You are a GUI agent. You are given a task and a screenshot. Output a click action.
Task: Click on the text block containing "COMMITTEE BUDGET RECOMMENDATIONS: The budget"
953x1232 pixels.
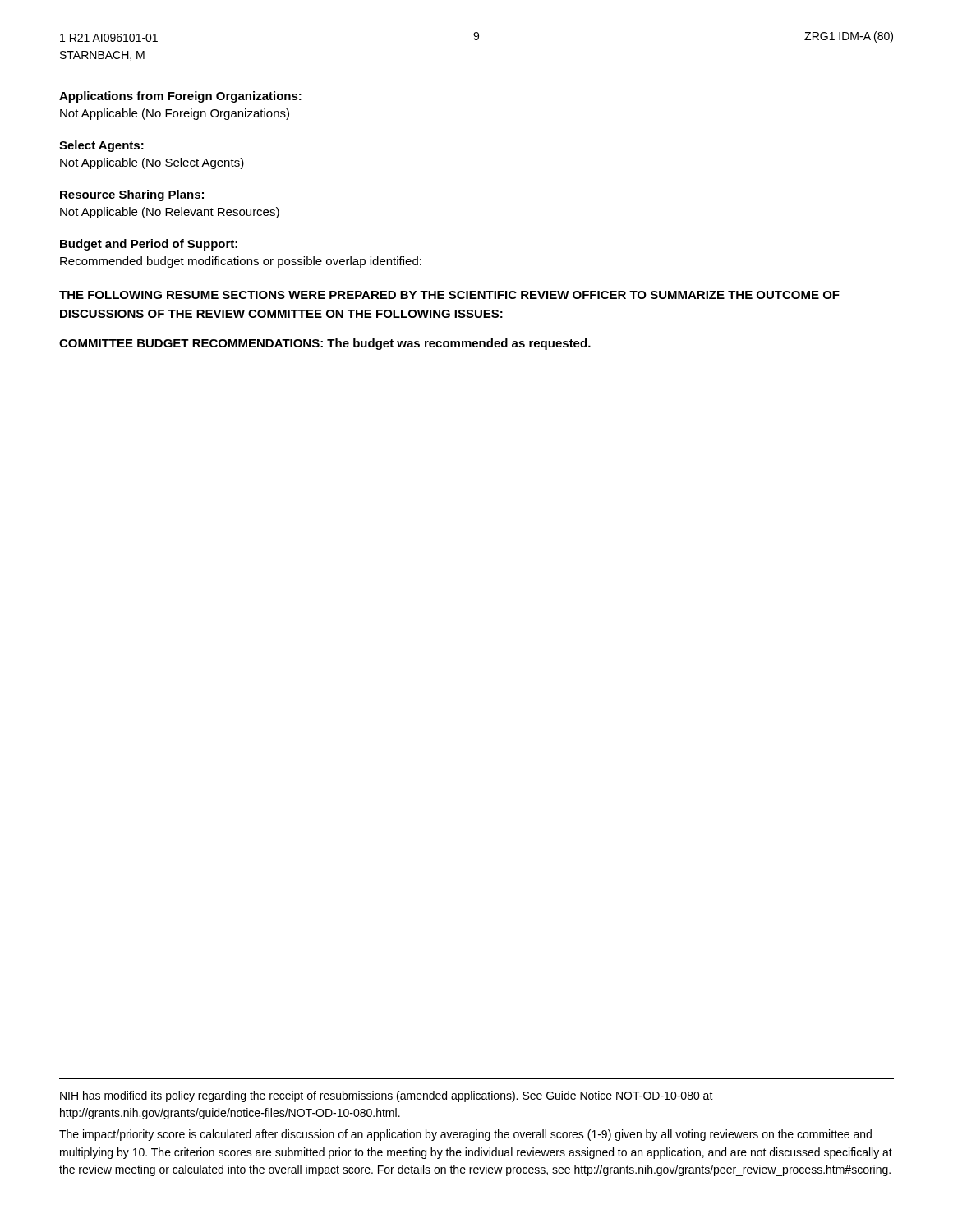click(x=325, y=343)
